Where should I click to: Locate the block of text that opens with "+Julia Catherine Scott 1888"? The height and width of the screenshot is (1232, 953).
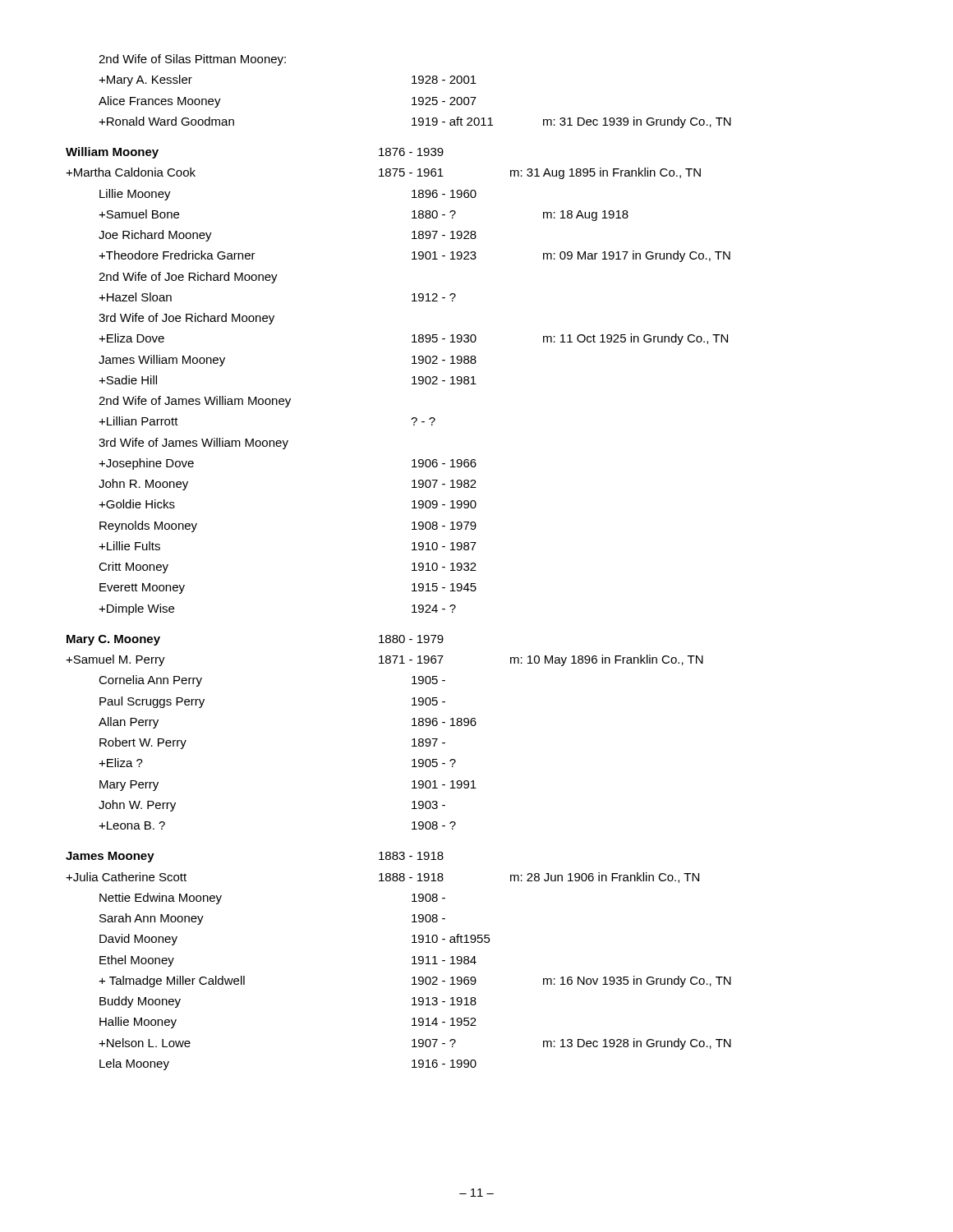click(x=382, y=878)
